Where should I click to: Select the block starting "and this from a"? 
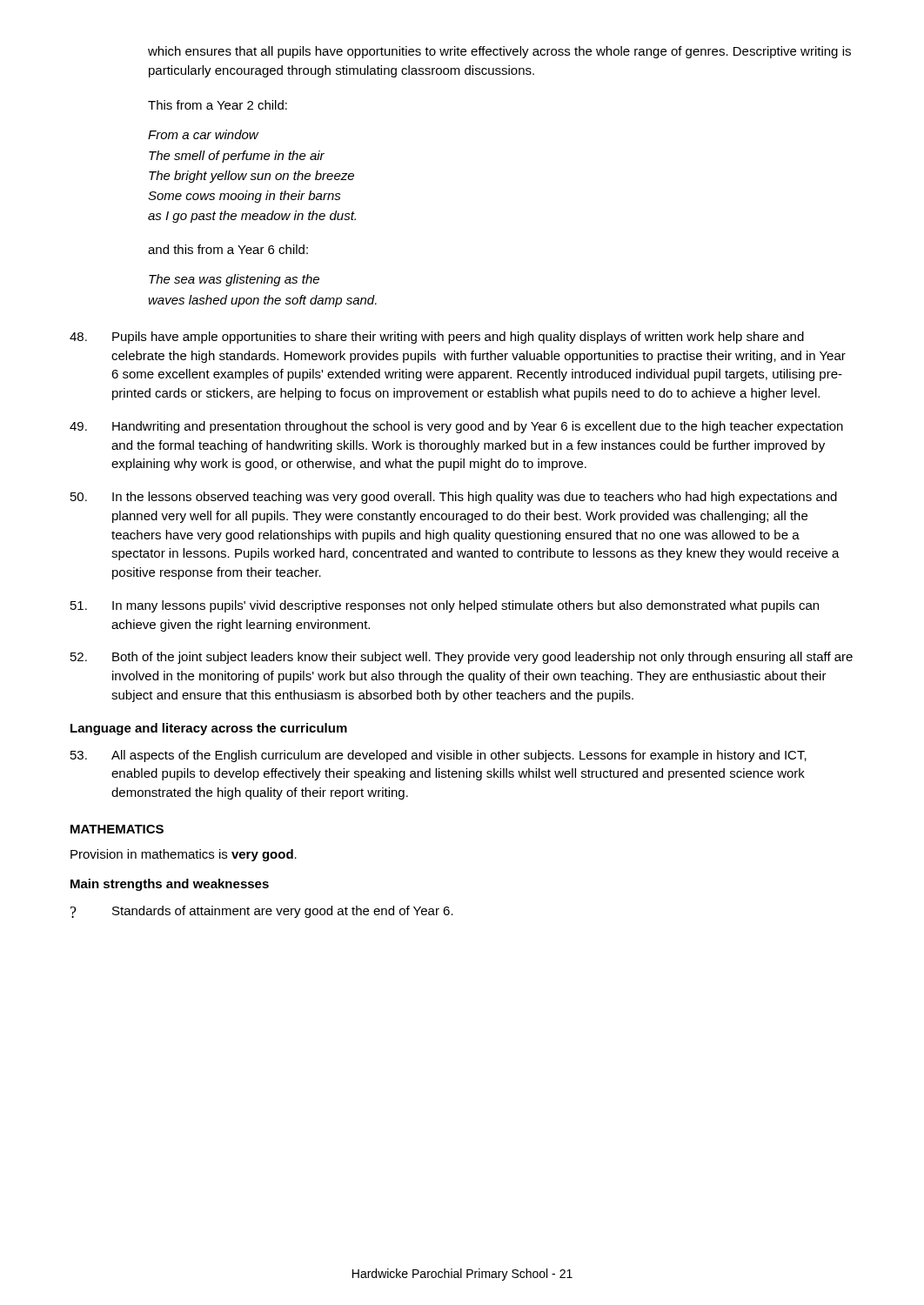[228, 249]
